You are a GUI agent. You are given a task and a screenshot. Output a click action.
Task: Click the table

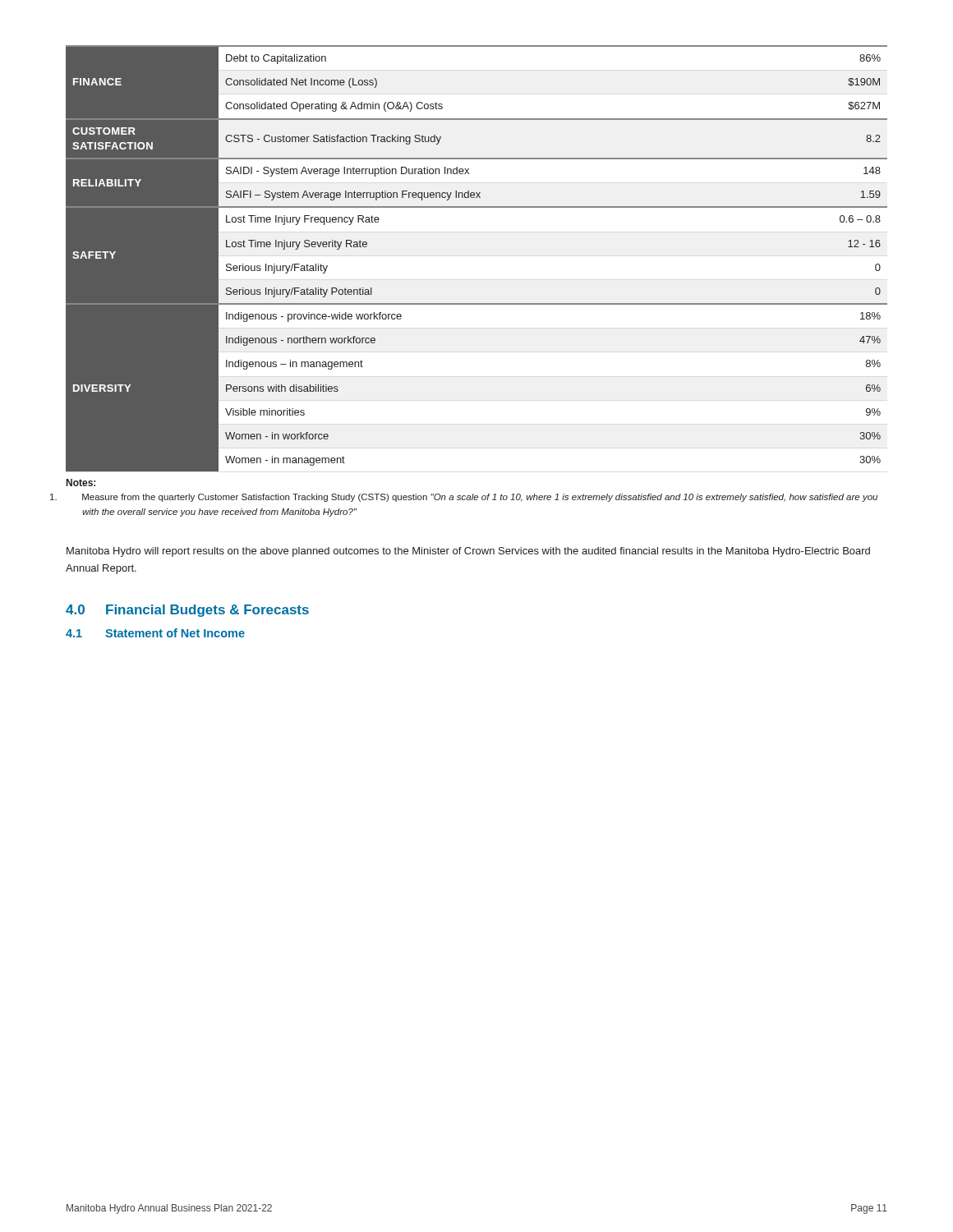476,259
